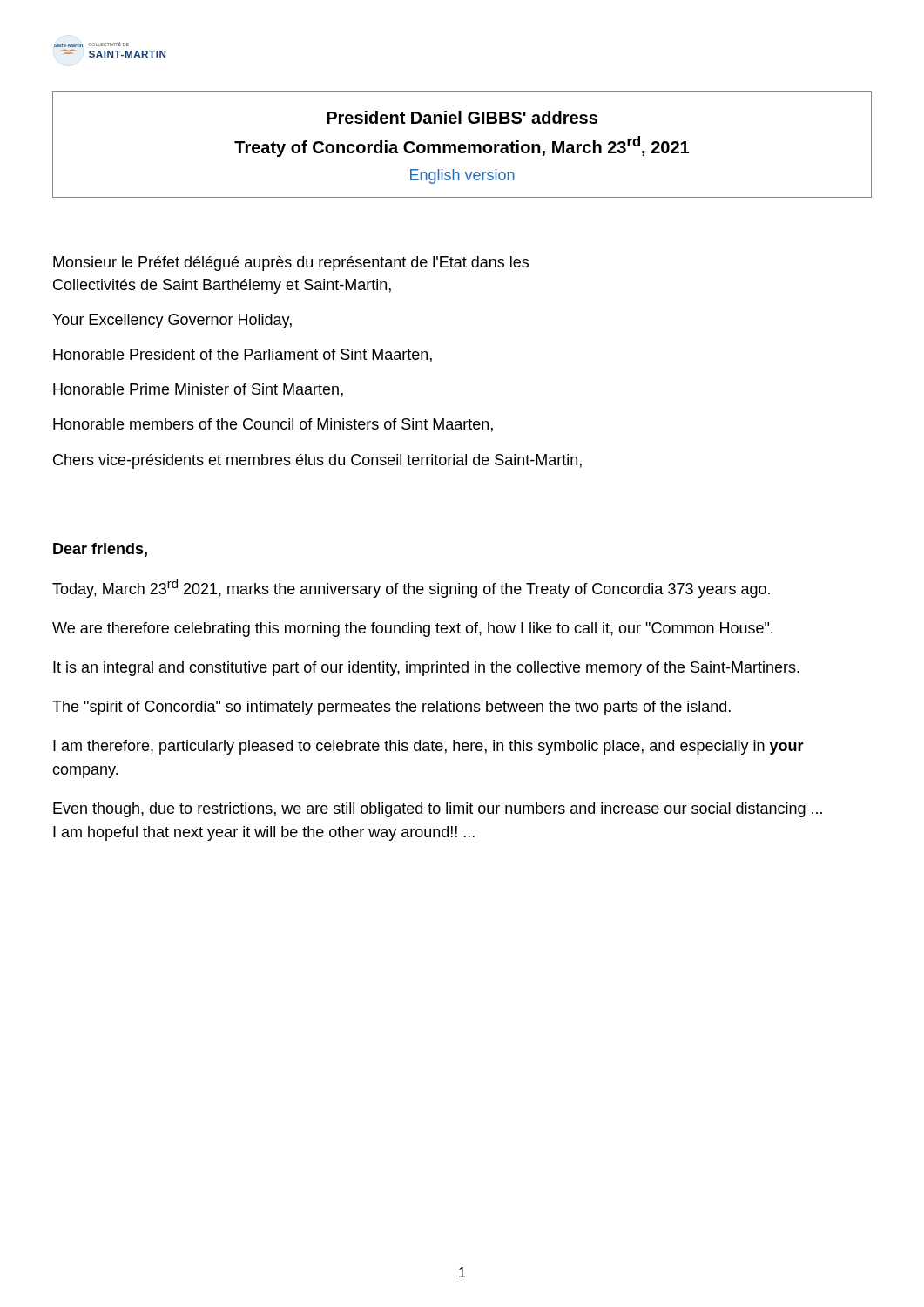Click on the text block that says "Honorable President of the Parliament of"
Image resolution: width=924 pixels, height=1307 pixels.
[243, 355]
